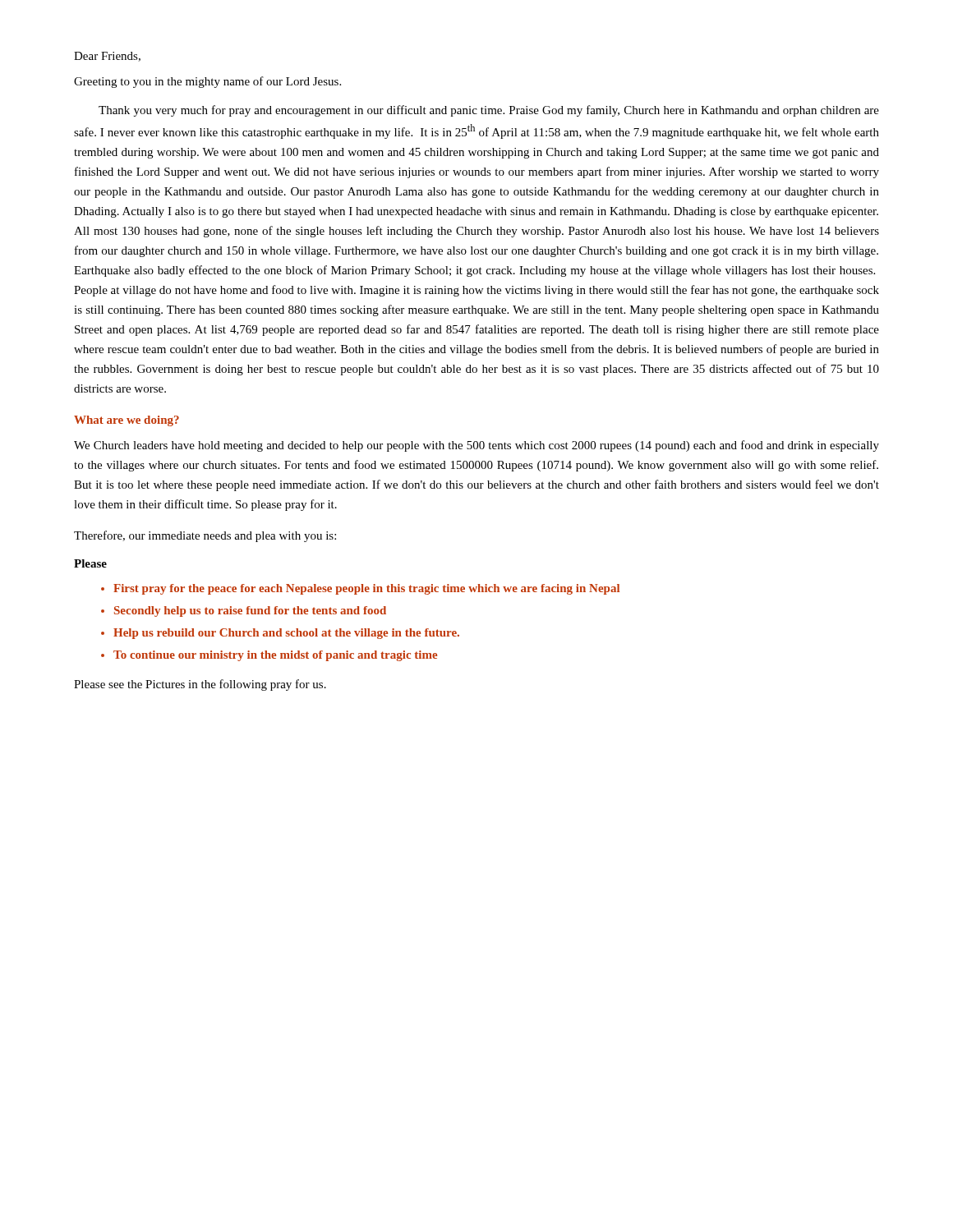Find the text block with the text "Please see the Pictures"
Image resolution: width=953 pixels, height=1232 pixels.
coord(200,684)
